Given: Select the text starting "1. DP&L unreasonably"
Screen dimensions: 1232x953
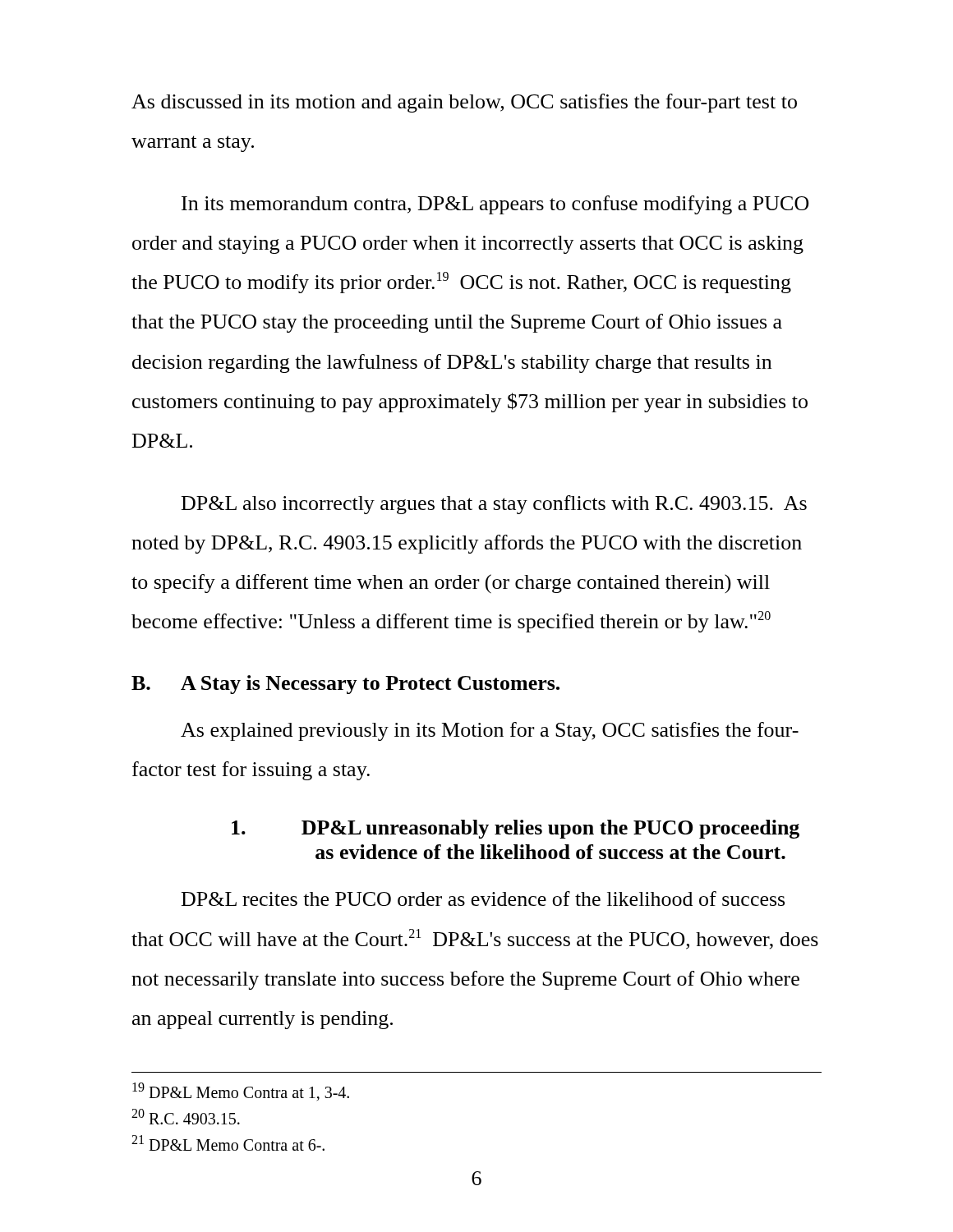Looking at the screenshot, I should tap(526, 841).
